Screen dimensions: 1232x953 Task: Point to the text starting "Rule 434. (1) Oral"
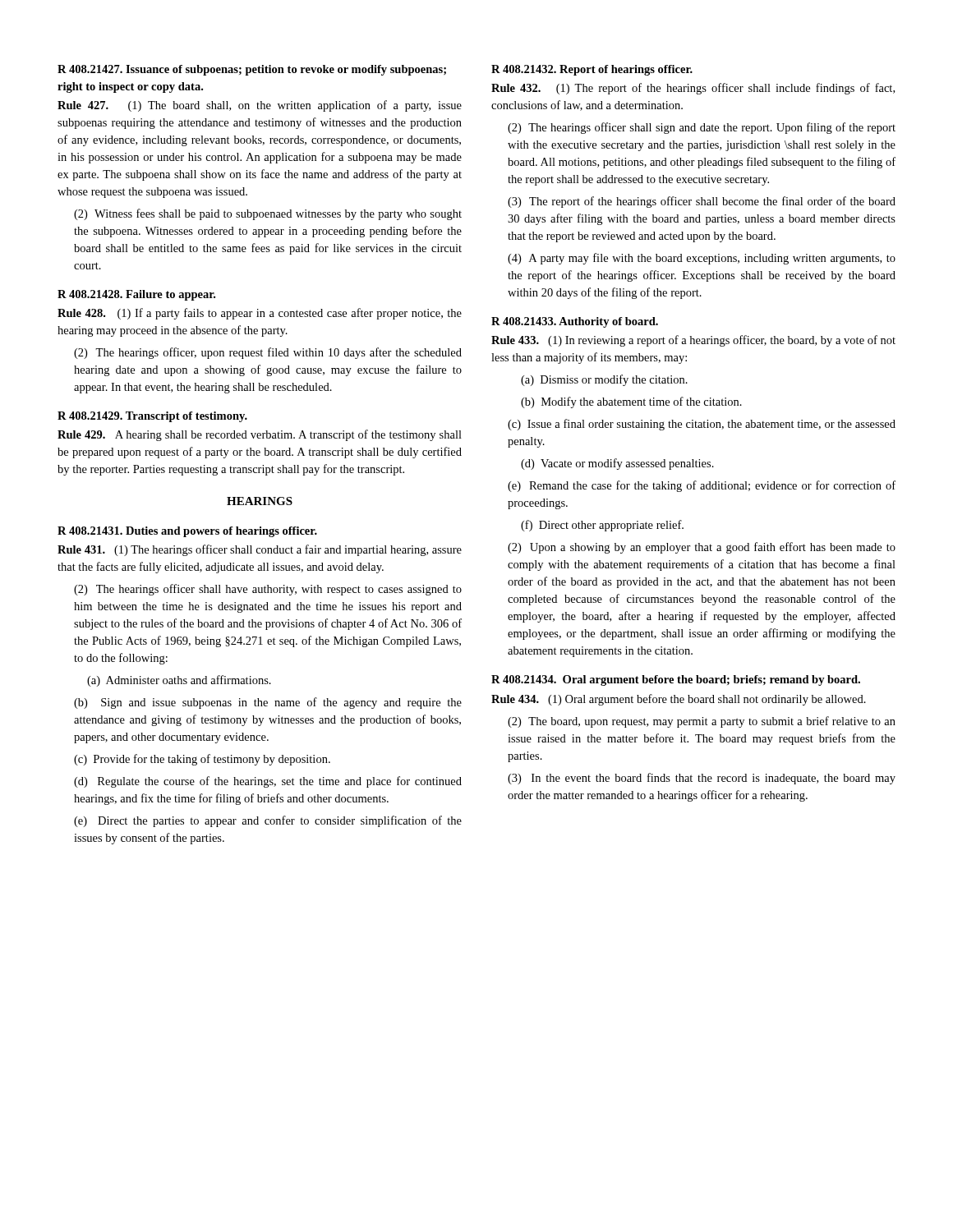pyautogui.click(x=679, y=699)
